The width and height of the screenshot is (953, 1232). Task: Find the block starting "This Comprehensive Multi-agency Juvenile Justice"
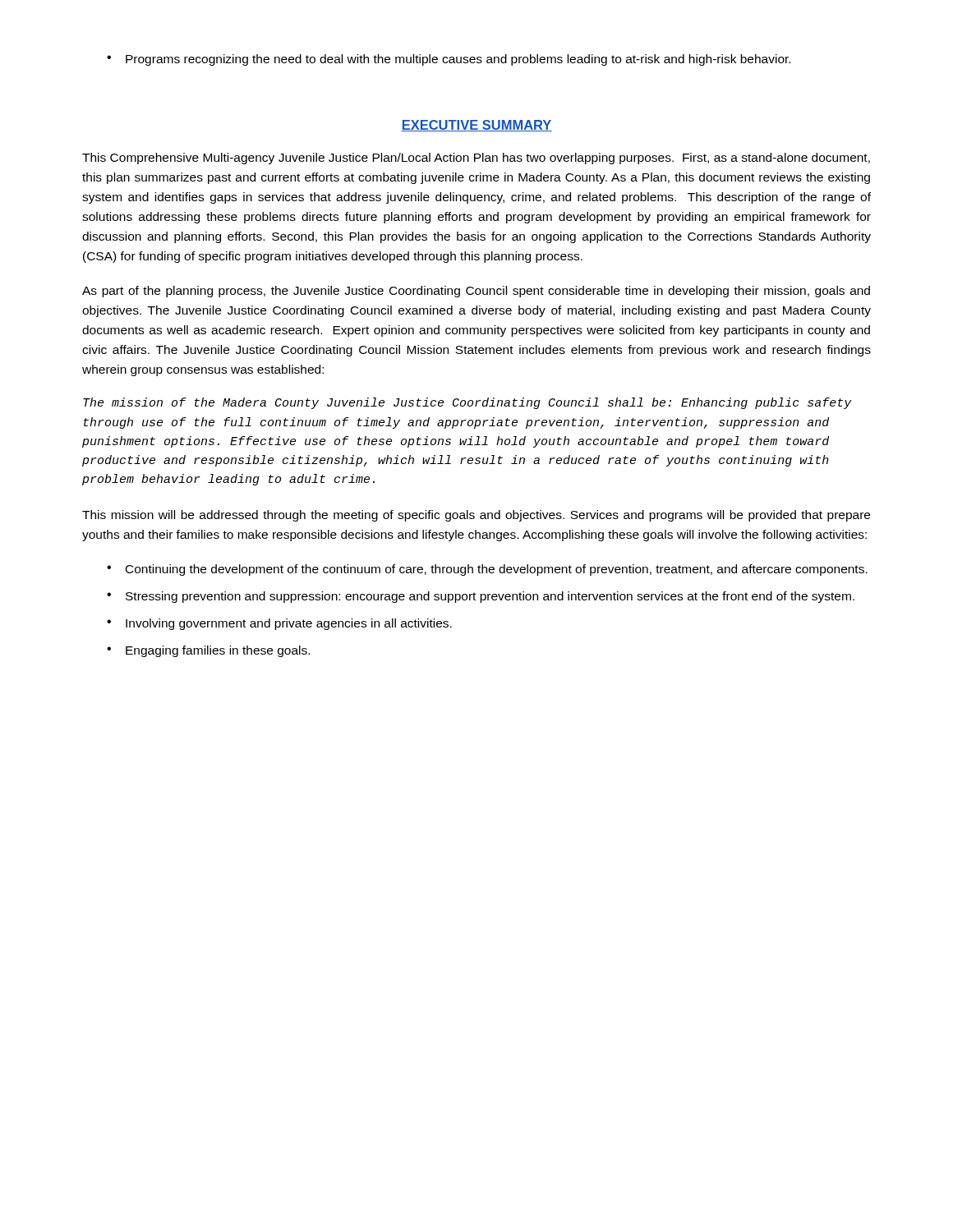[476, 207]
